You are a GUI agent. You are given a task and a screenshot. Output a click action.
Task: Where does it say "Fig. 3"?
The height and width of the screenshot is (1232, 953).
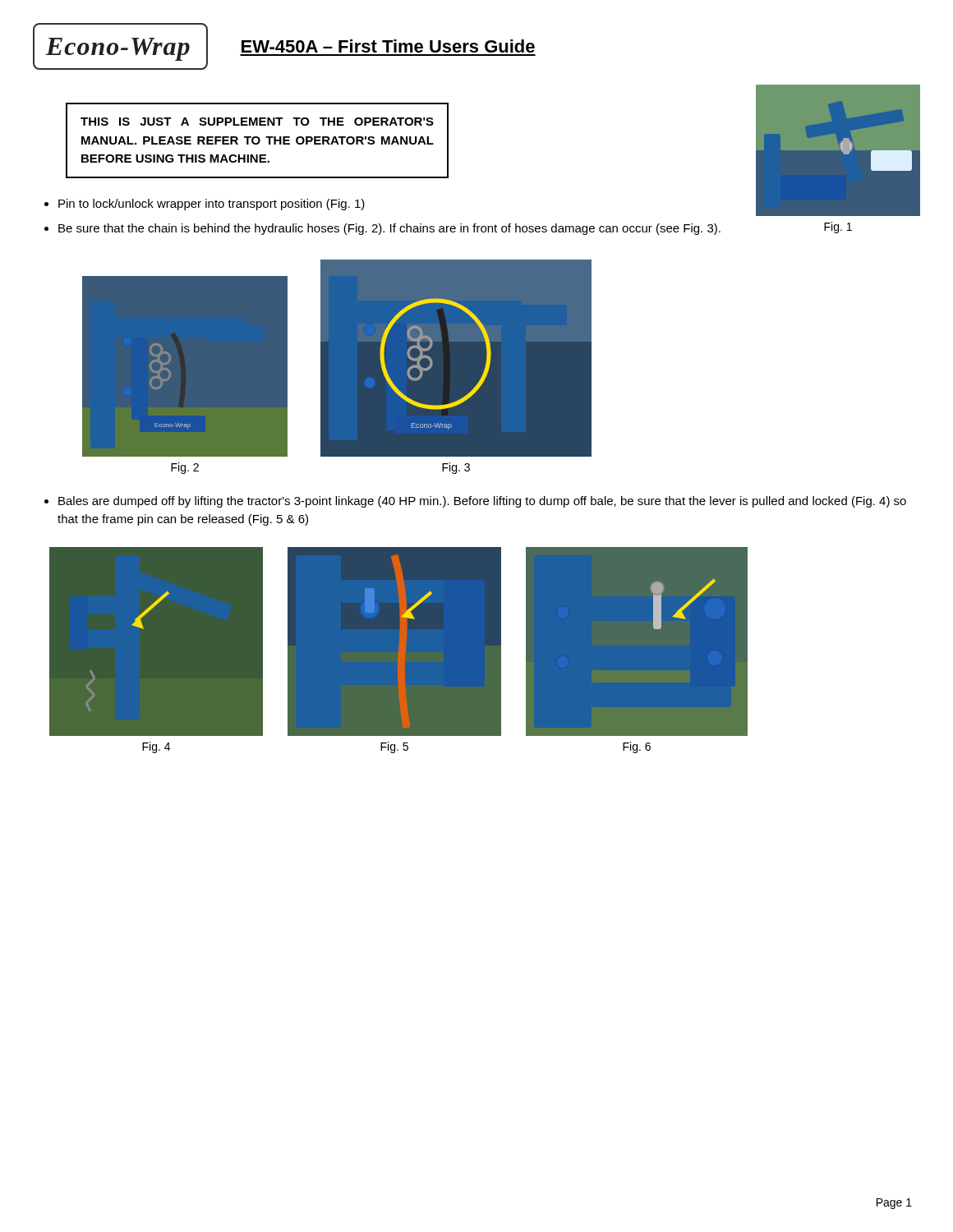tap(456, 467)
